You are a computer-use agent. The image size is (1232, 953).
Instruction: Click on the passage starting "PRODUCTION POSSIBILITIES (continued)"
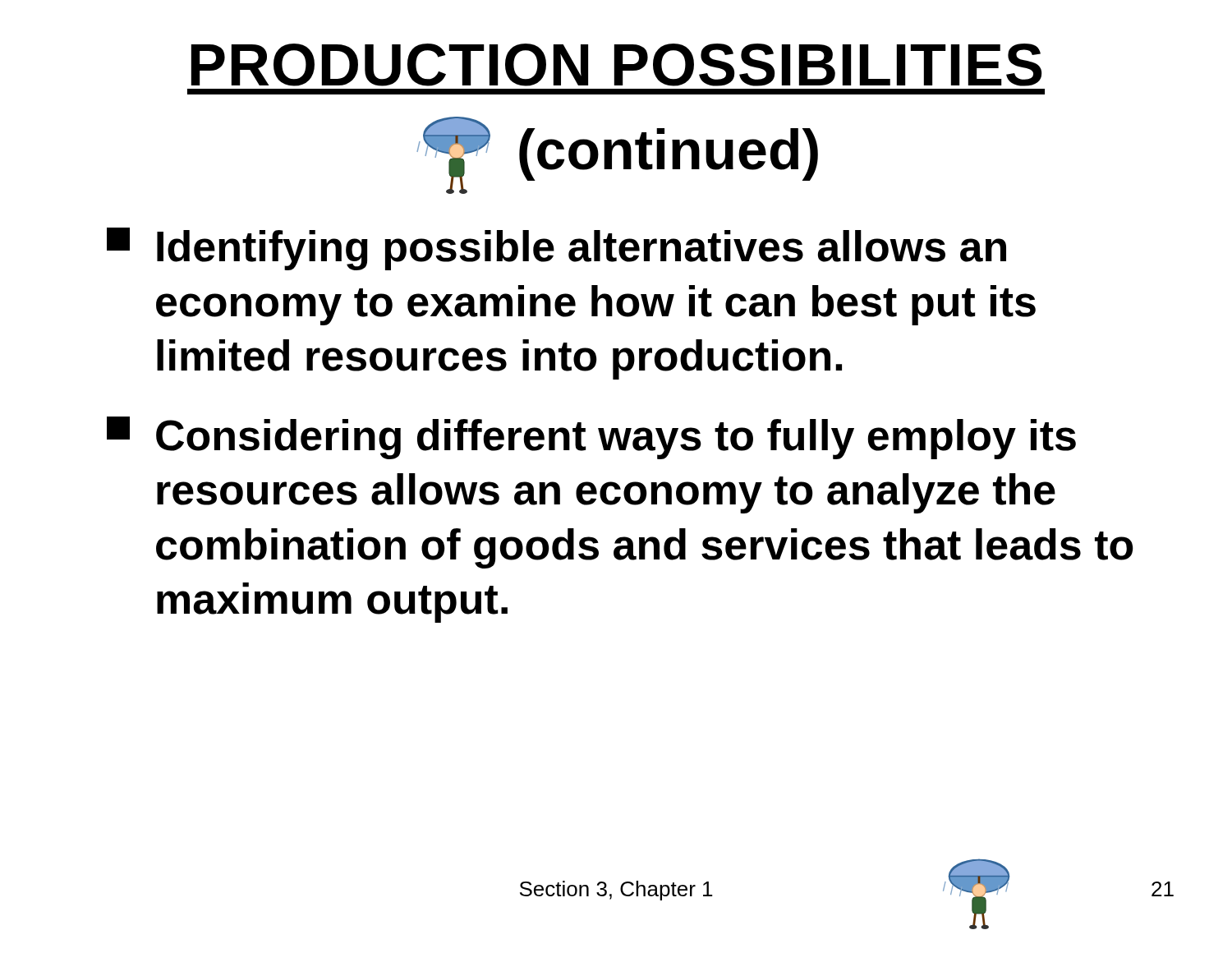tap(616, 114)
